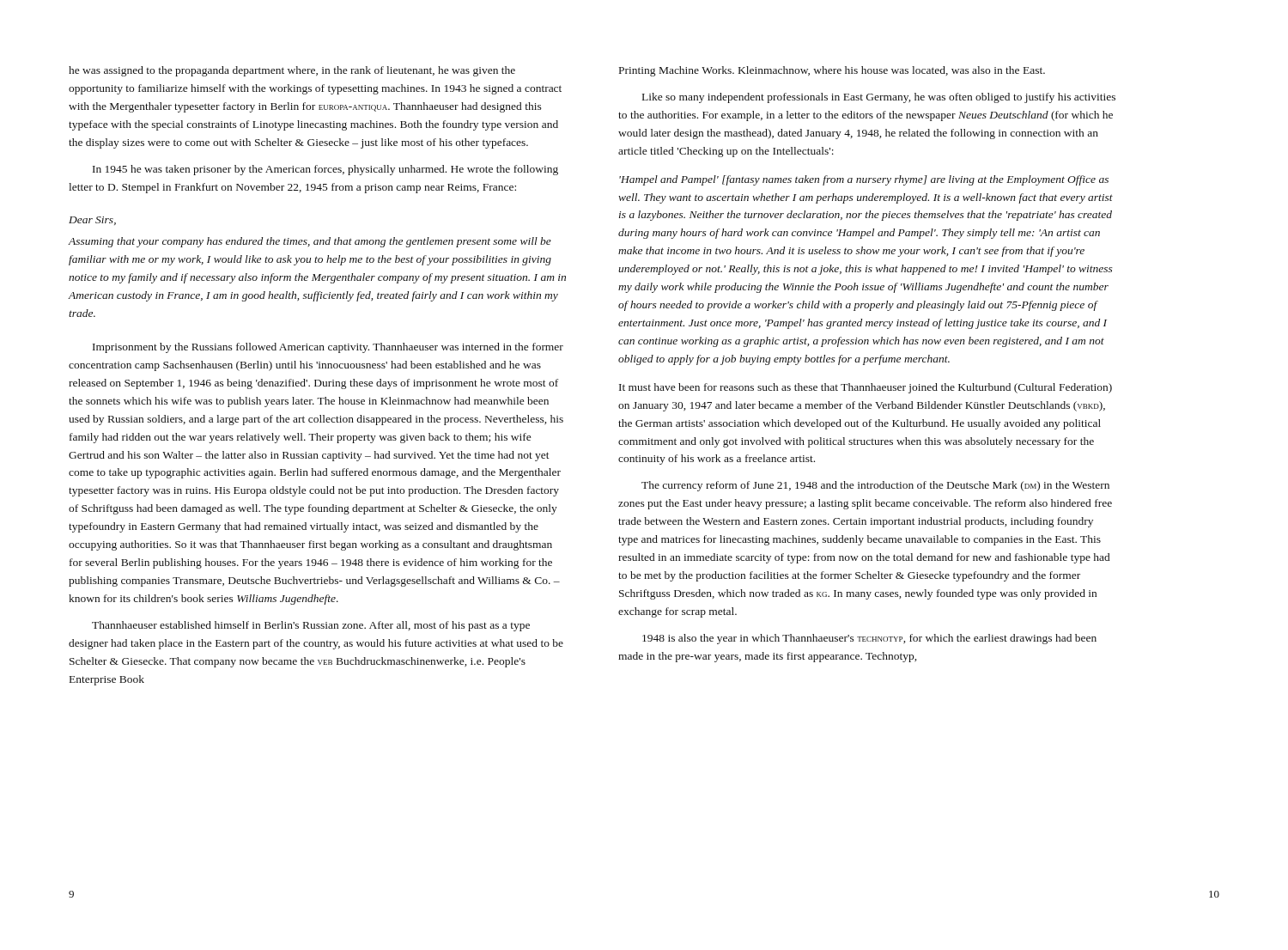Image resolution: width=1288 pixels, height=950 pixels.
Task: Find the block on this page that starts "Imprisonment by the Russians followed American captivity. Thannhaeuser"
Action: coord(318,473)
